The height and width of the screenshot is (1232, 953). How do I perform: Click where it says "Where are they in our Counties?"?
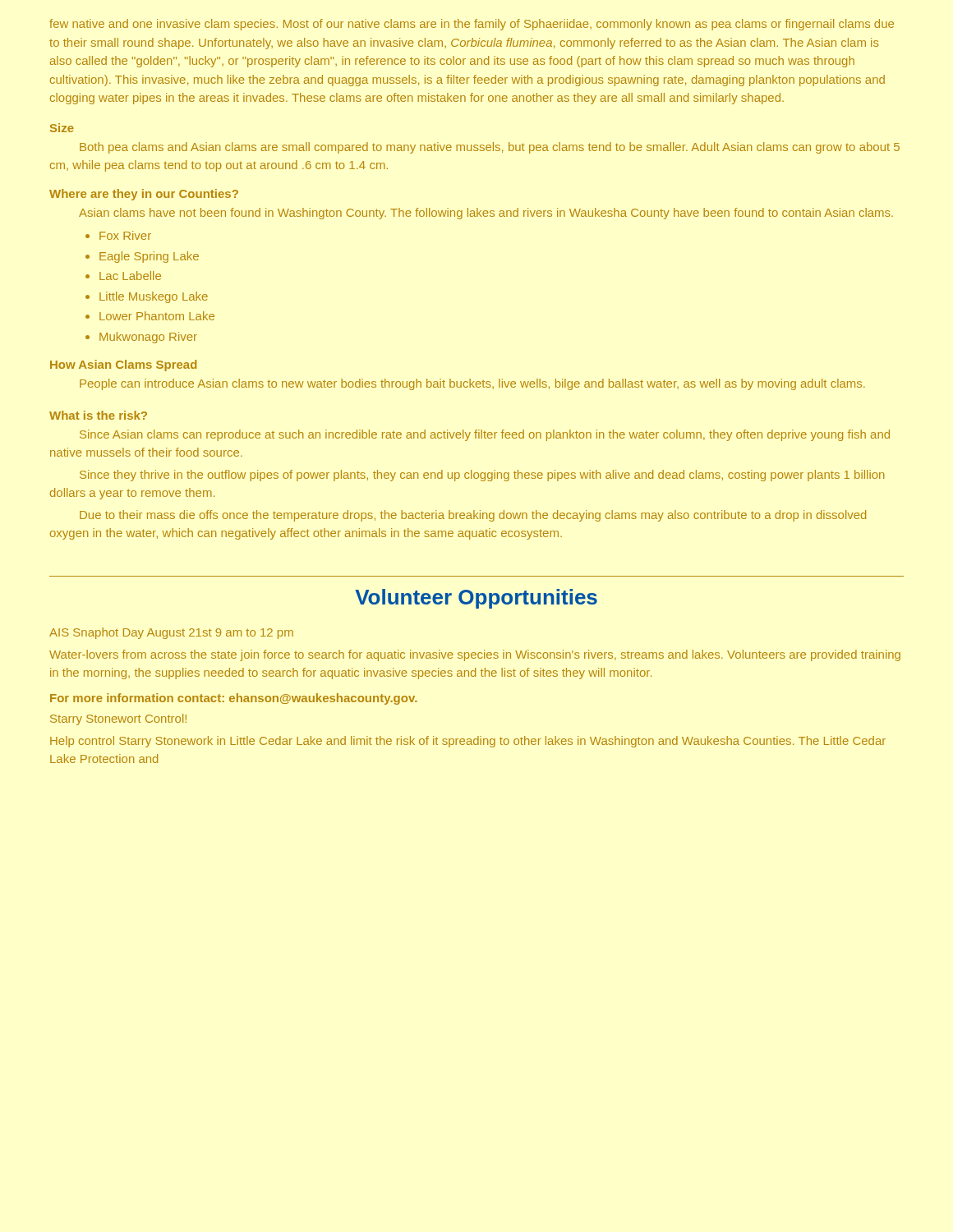coord(144,193)
